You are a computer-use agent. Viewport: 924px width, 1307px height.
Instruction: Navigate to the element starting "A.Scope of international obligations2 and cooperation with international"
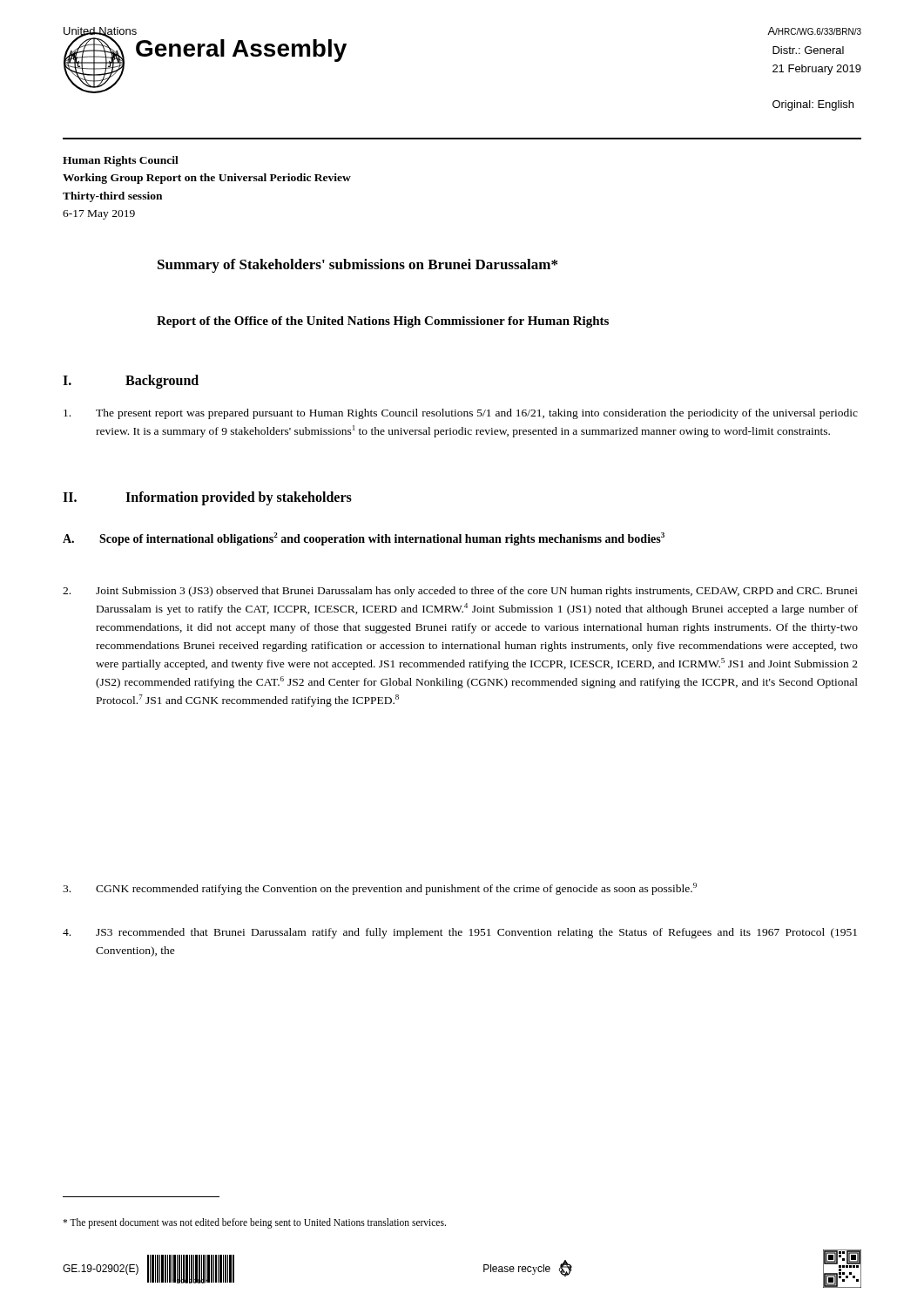tap(460, 539)
